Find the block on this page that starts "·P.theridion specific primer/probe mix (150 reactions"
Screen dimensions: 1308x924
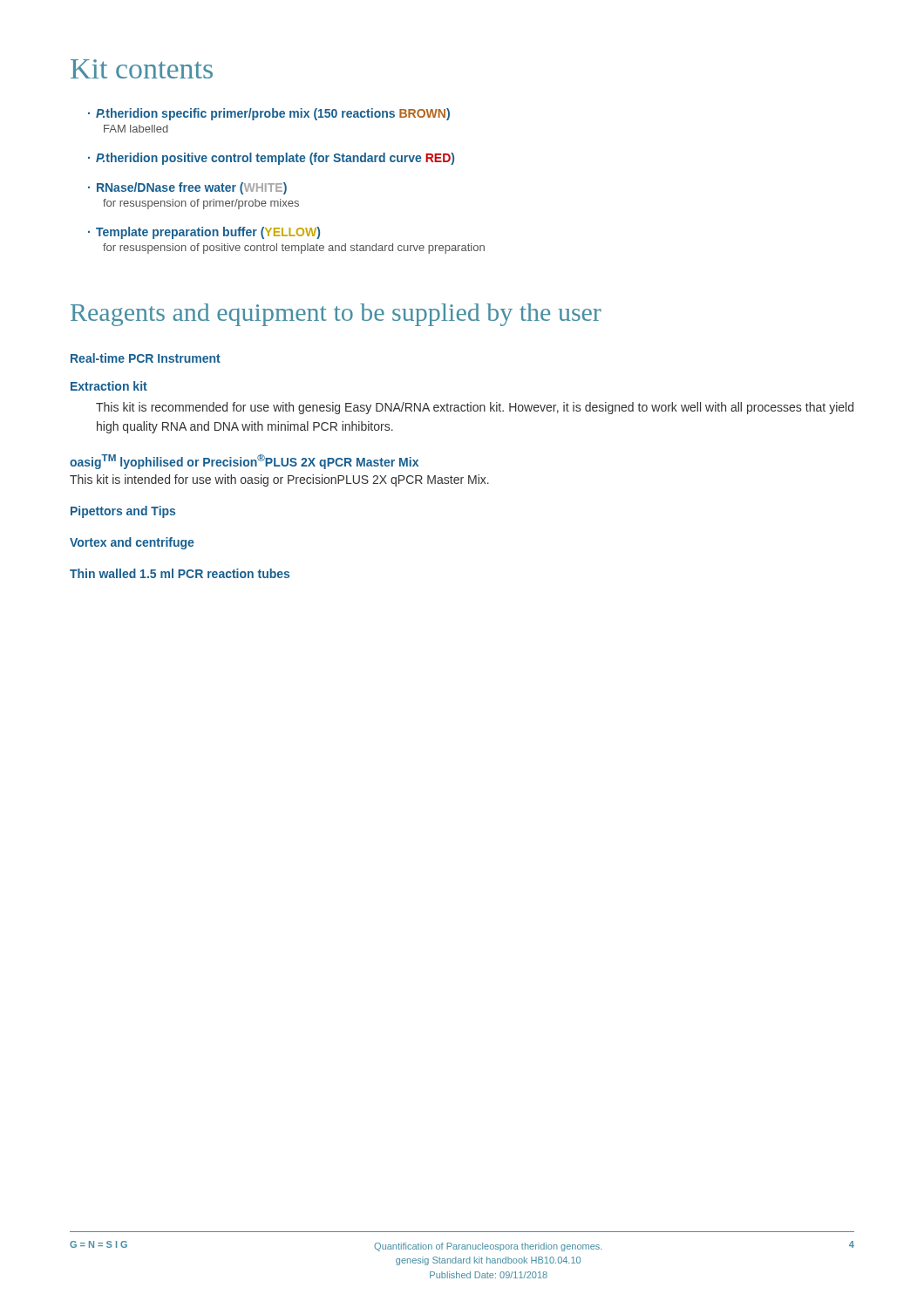(269, 114)
